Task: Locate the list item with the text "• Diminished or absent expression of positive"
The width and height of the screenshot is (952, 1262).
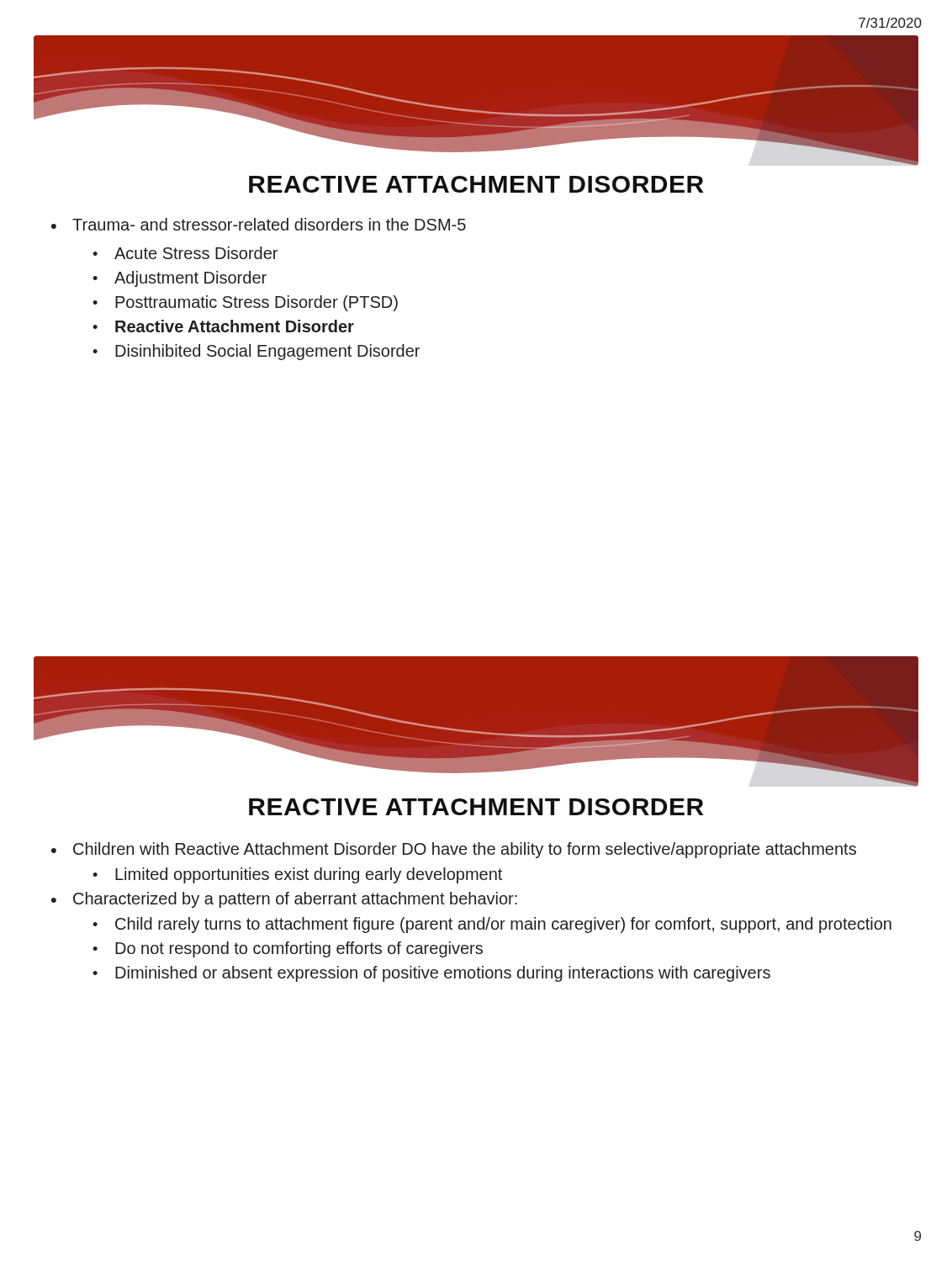Action: (x=496, y=973)
